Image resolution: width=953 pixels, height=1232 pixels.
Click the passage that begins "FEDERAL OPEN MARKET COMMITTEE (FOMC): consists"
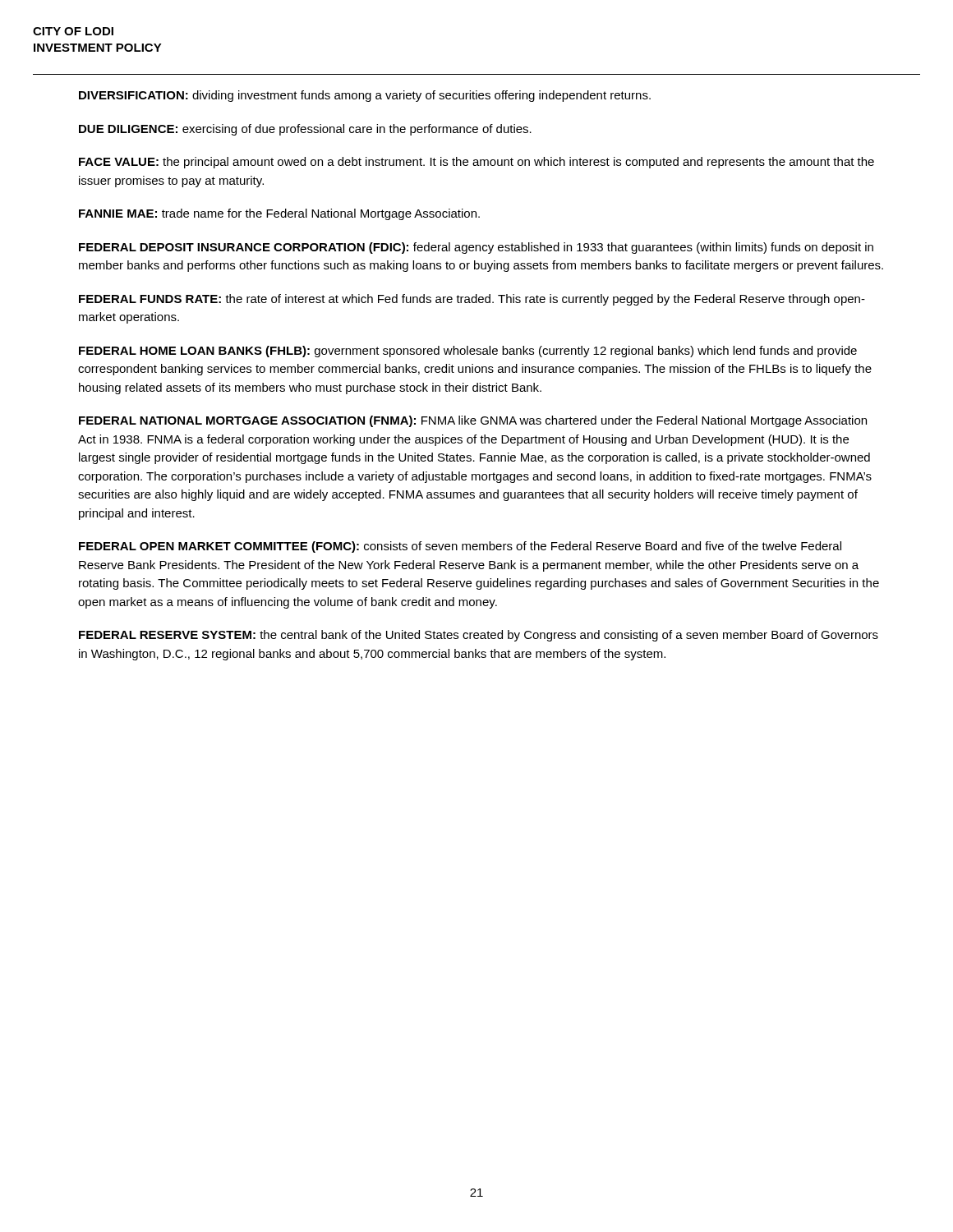pos(479,573)
